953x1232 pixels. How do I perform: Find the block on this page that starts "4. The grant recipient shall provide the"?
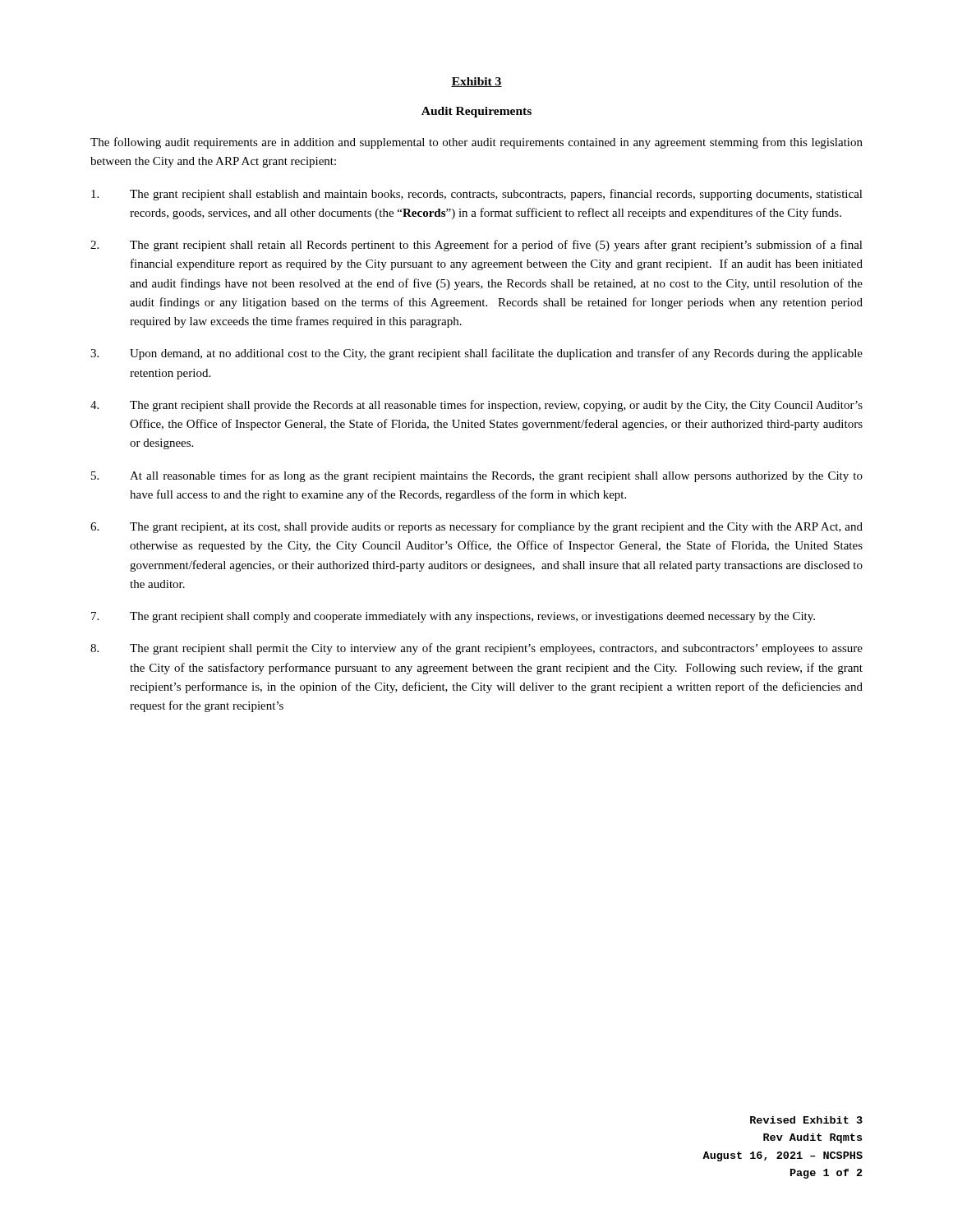[x=476, y=424]
